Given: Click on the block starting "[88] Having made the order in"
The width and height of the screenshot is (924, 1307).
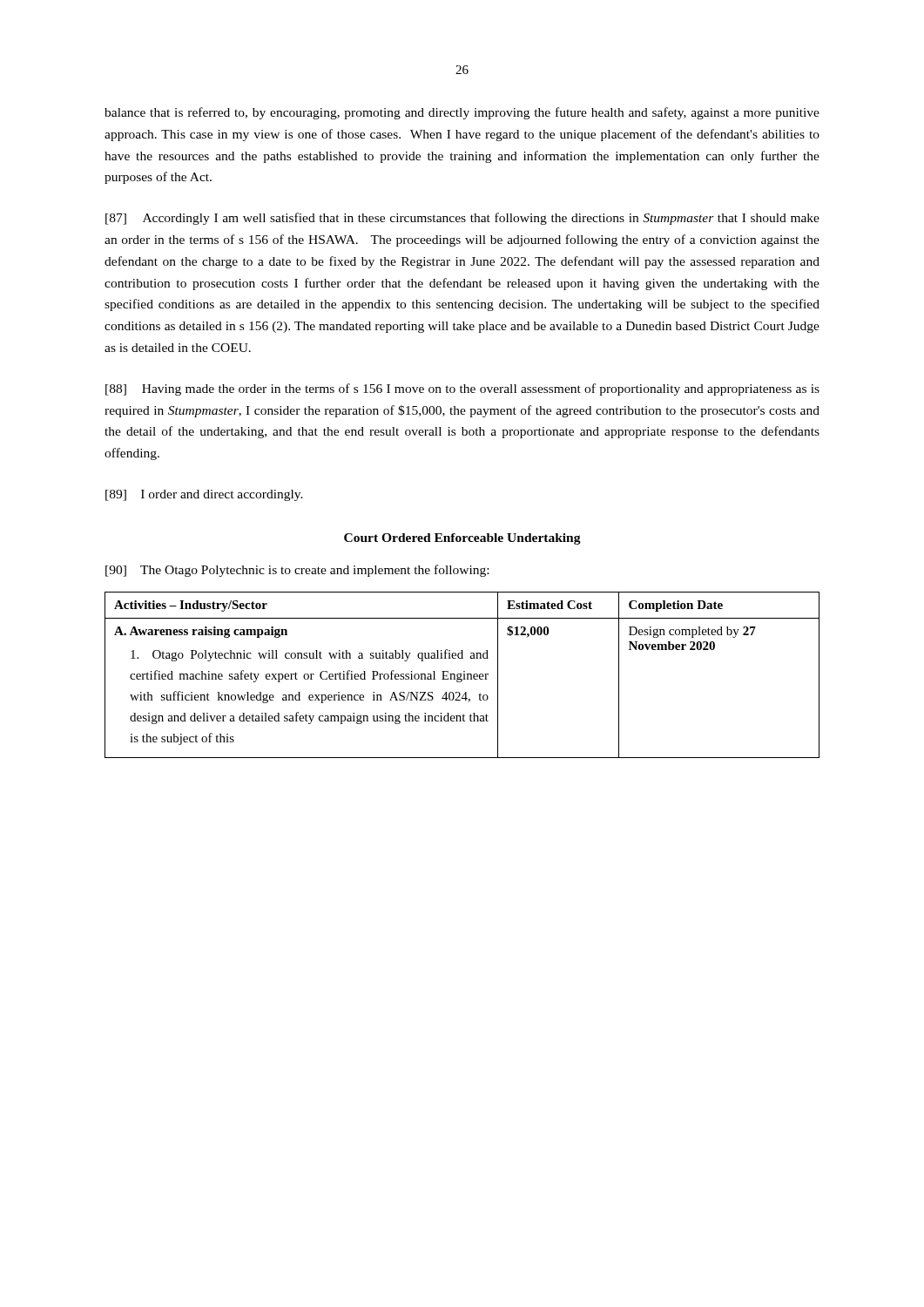Looking at the screenshot, I should [462, 420].
